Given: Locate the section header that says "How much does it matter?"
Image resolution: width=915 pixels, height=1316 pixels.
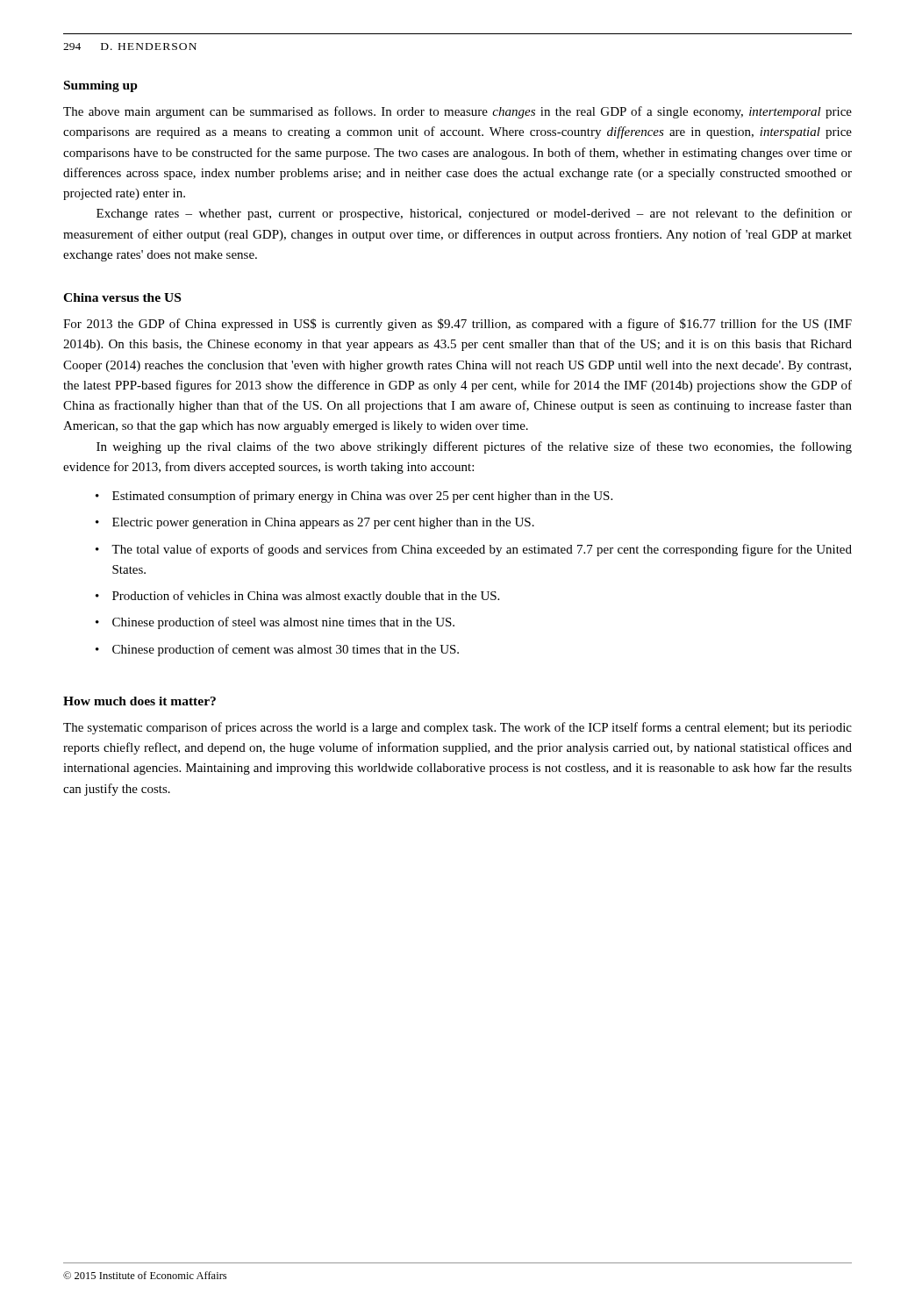Looking at the screenshot, I should tap(139, 701).
